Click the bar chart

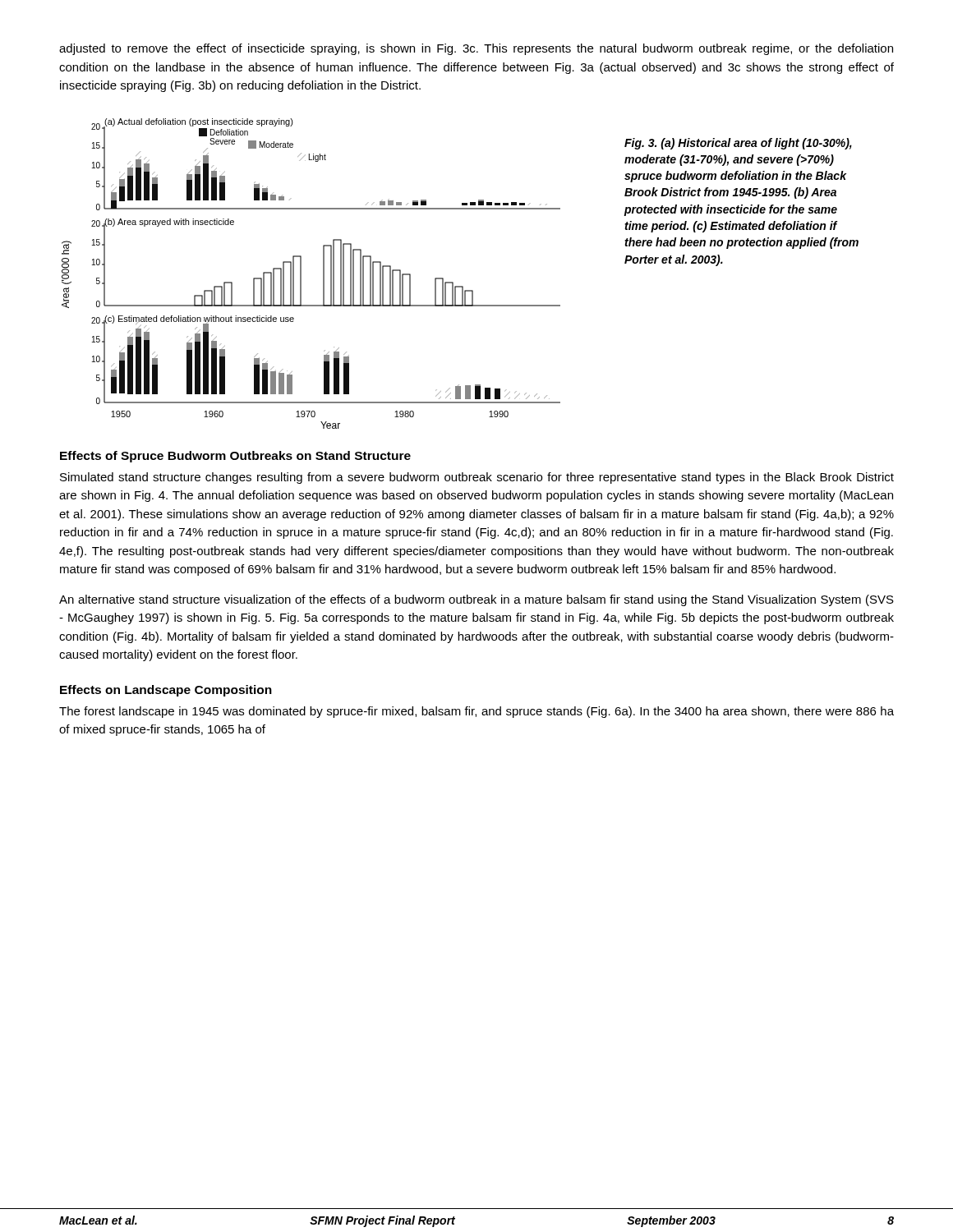(x=330, y=270)
